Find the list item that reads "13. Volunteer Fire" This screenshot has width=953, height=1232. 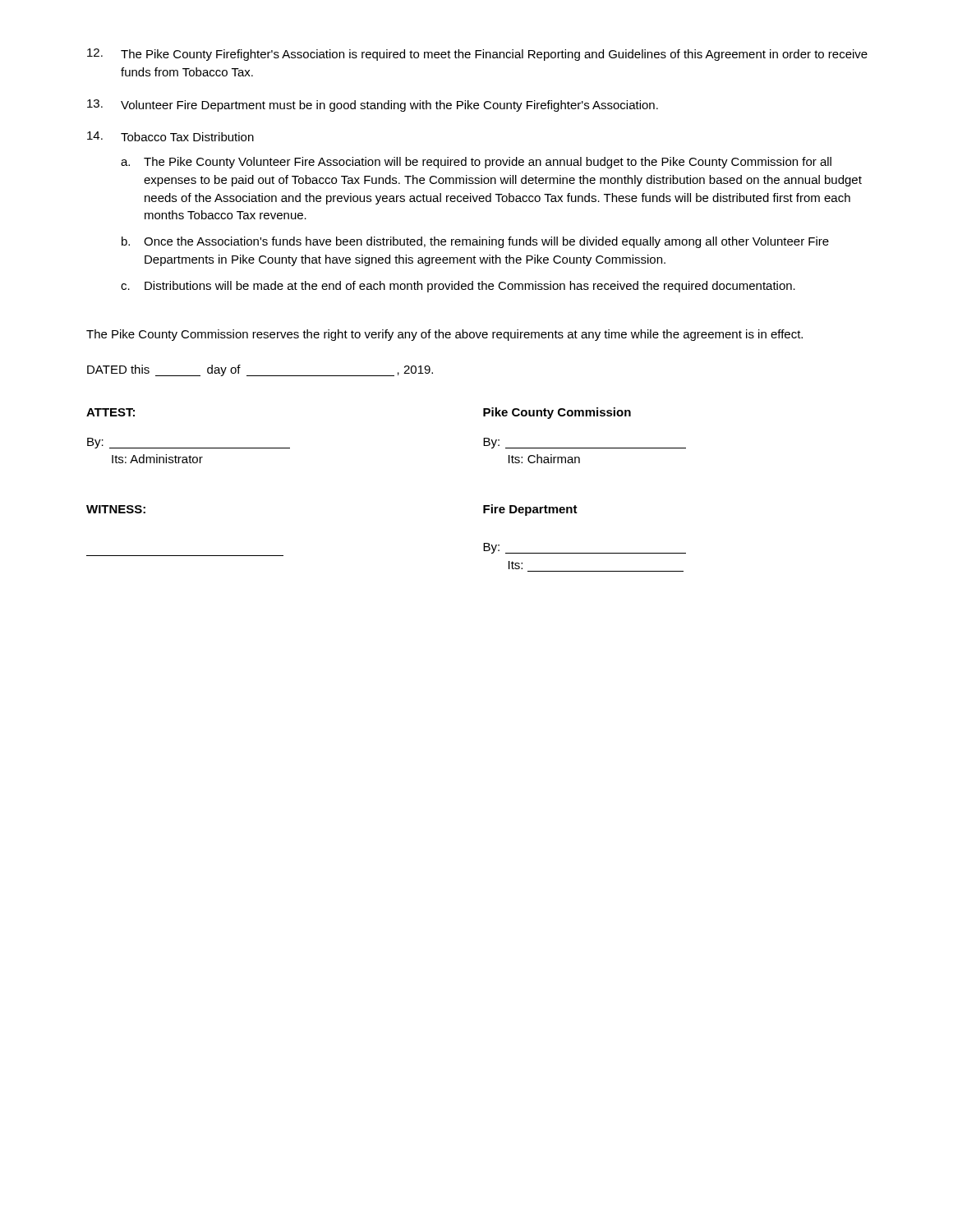pyautogui.click(x=483, y=105)
